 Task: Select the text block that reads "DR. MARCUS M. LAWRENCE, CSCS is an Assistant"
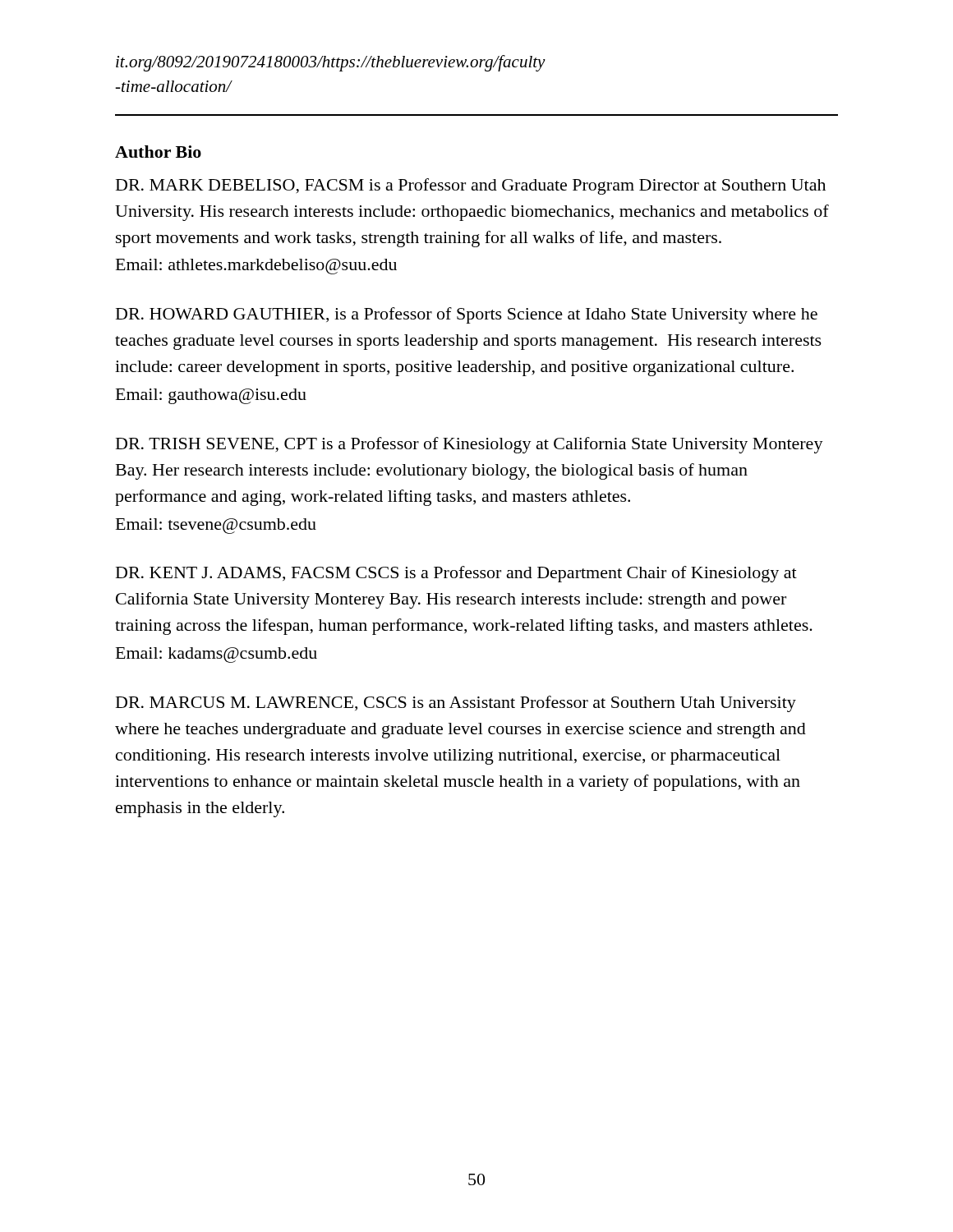click(476, 755)
